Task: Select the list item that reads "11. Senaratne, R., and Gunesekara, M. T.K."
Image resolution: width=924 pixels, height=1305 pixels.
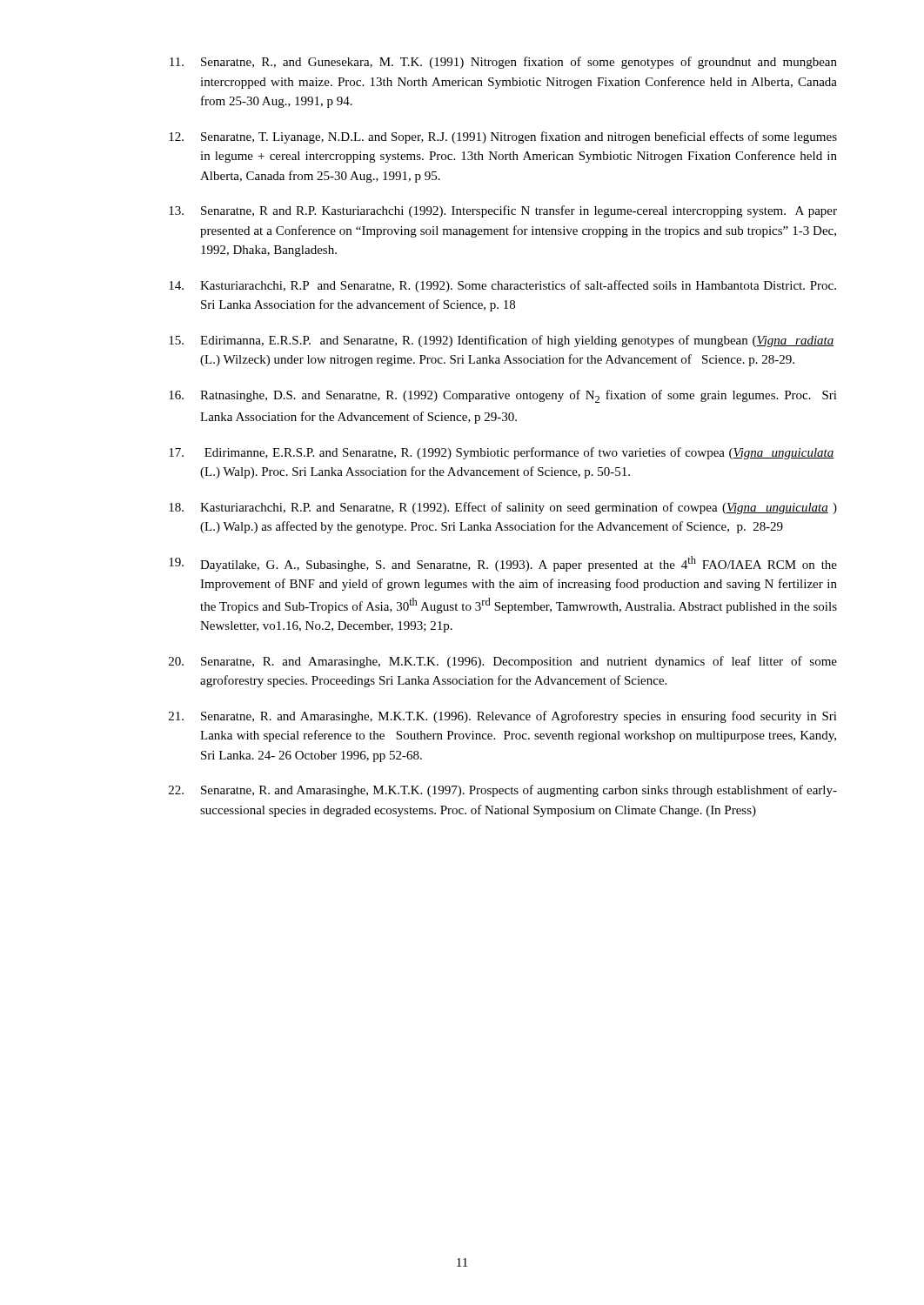Action: (488, 82)
